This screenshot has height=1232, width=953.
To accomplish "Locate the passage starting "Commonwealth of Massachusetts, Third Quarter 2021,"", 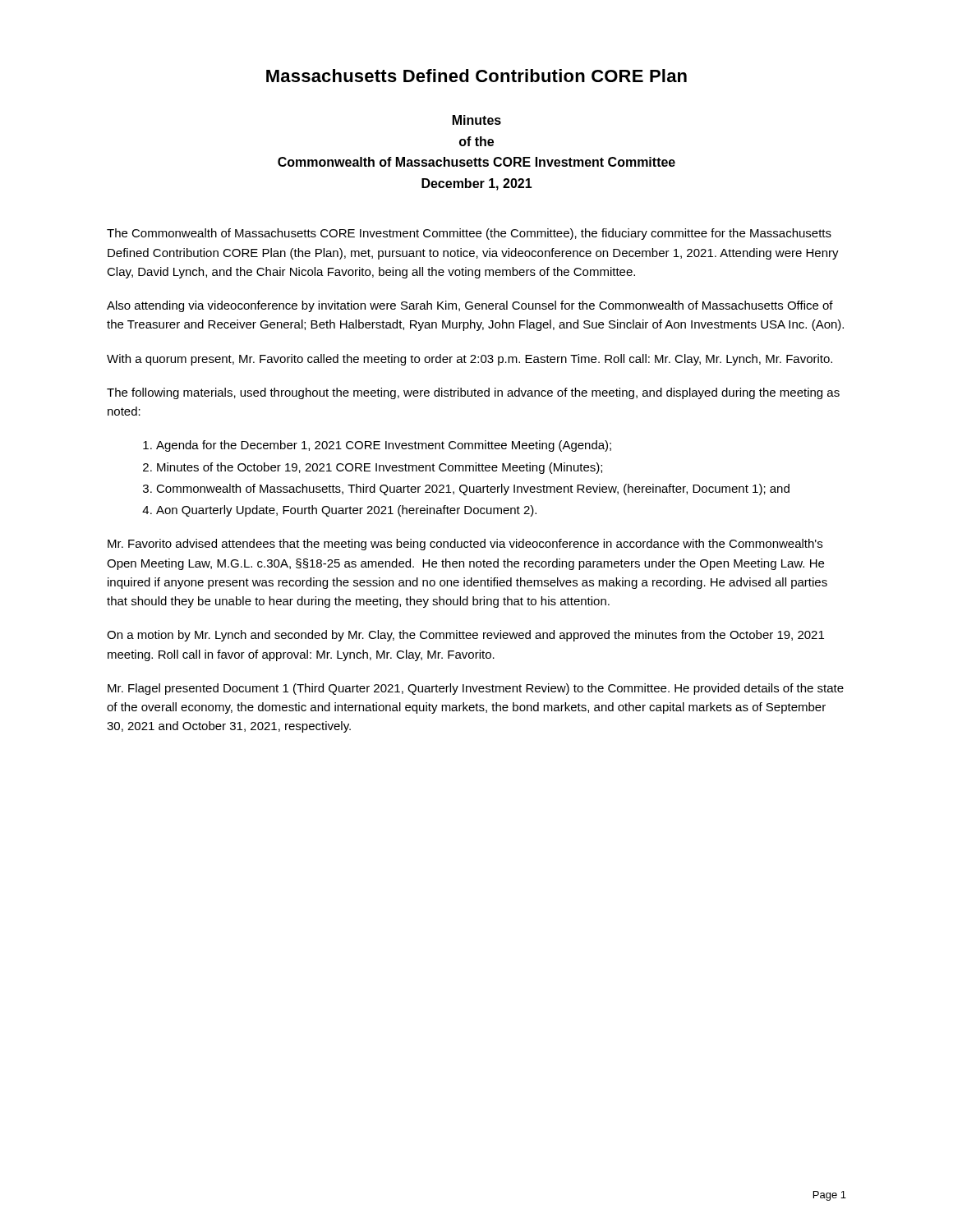I will click(473, 488).
